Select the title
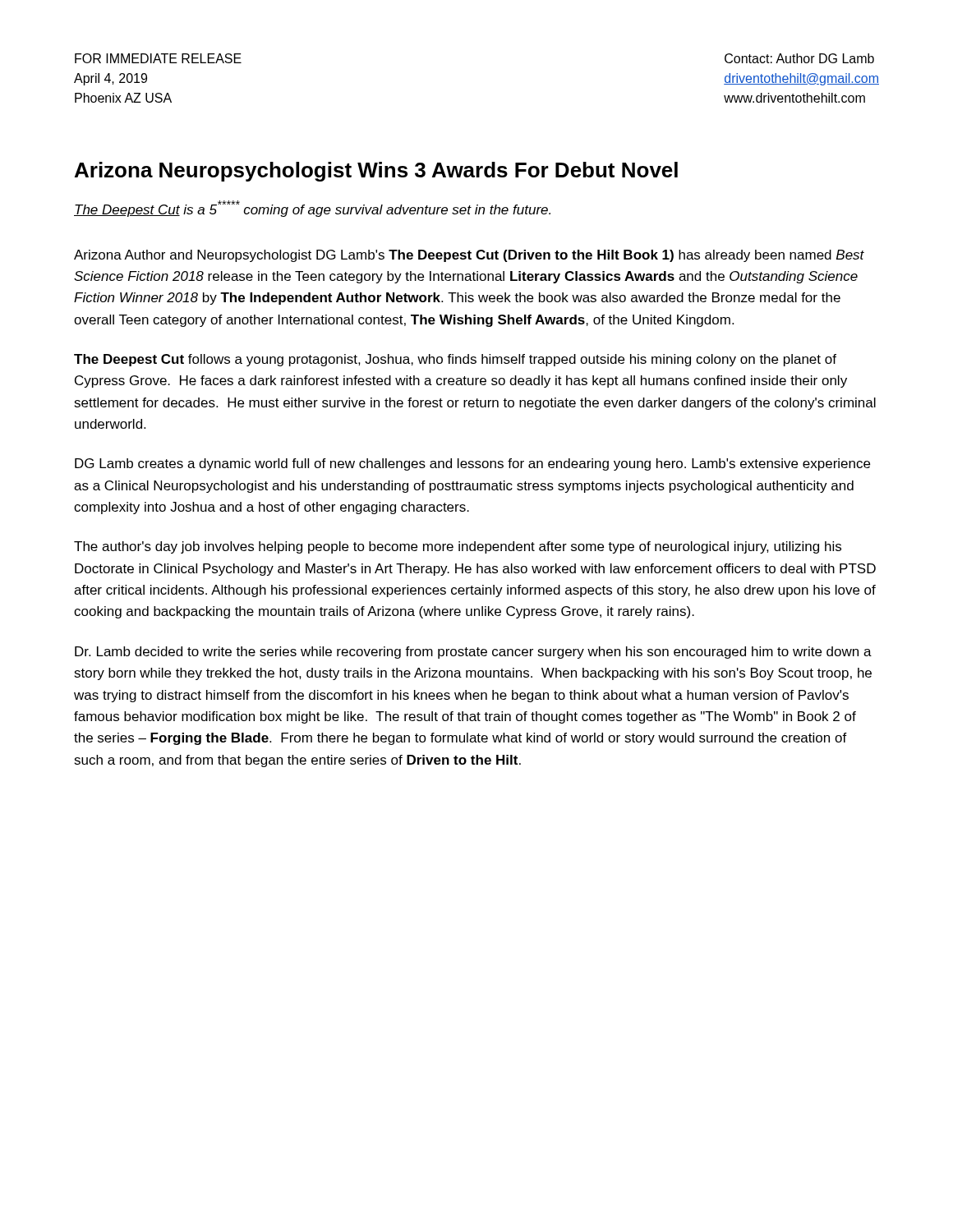The height and width of the screenshot is (1232, 953). point(476,170)
